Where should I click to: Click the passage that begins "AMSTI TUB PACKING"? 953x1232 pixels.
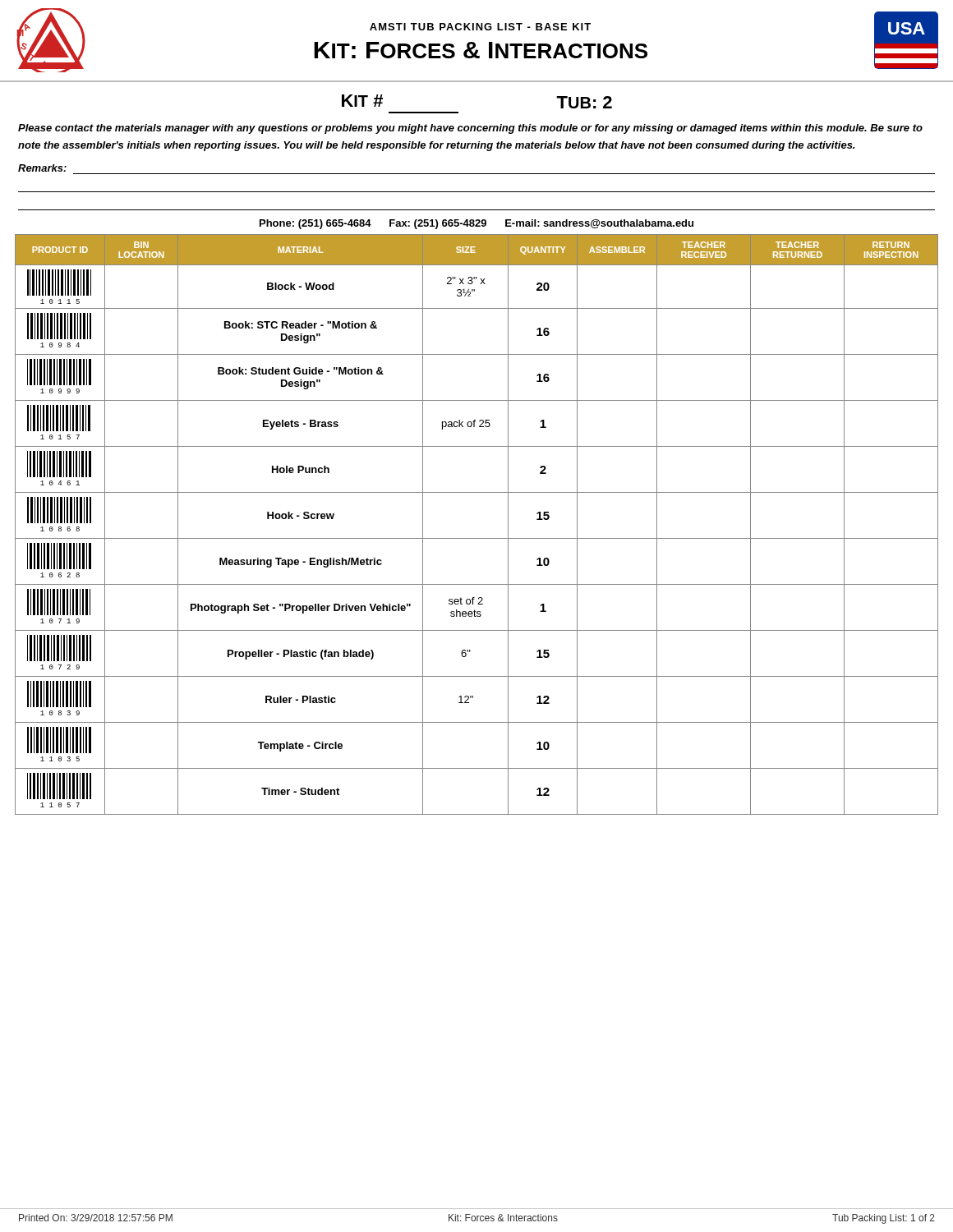(481, 26)
